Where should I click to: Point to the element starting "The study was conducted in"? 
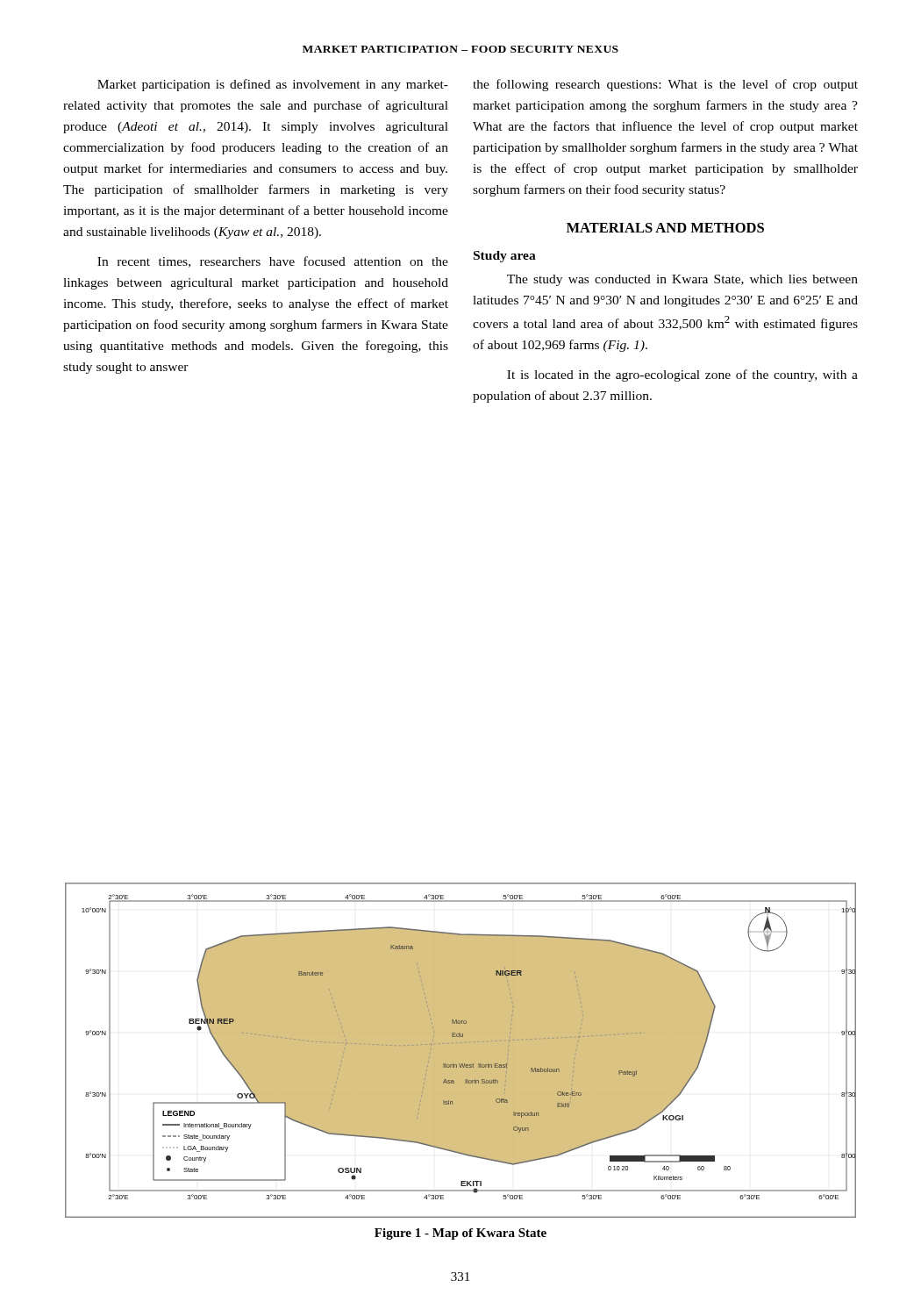(665, 338)
